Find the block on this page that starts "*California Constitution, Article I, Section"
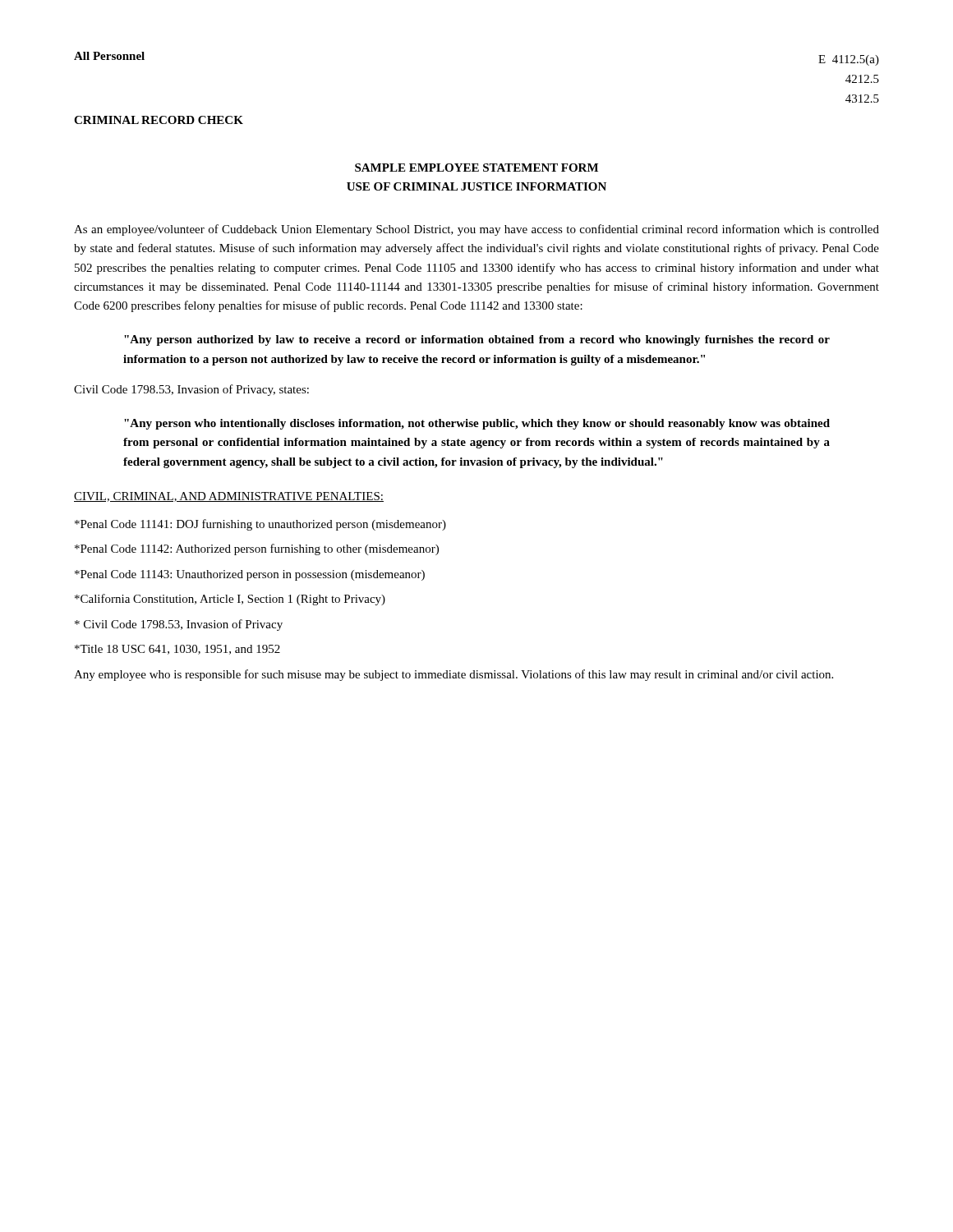This screenshot has height=1232, width=953. (230, 599)
